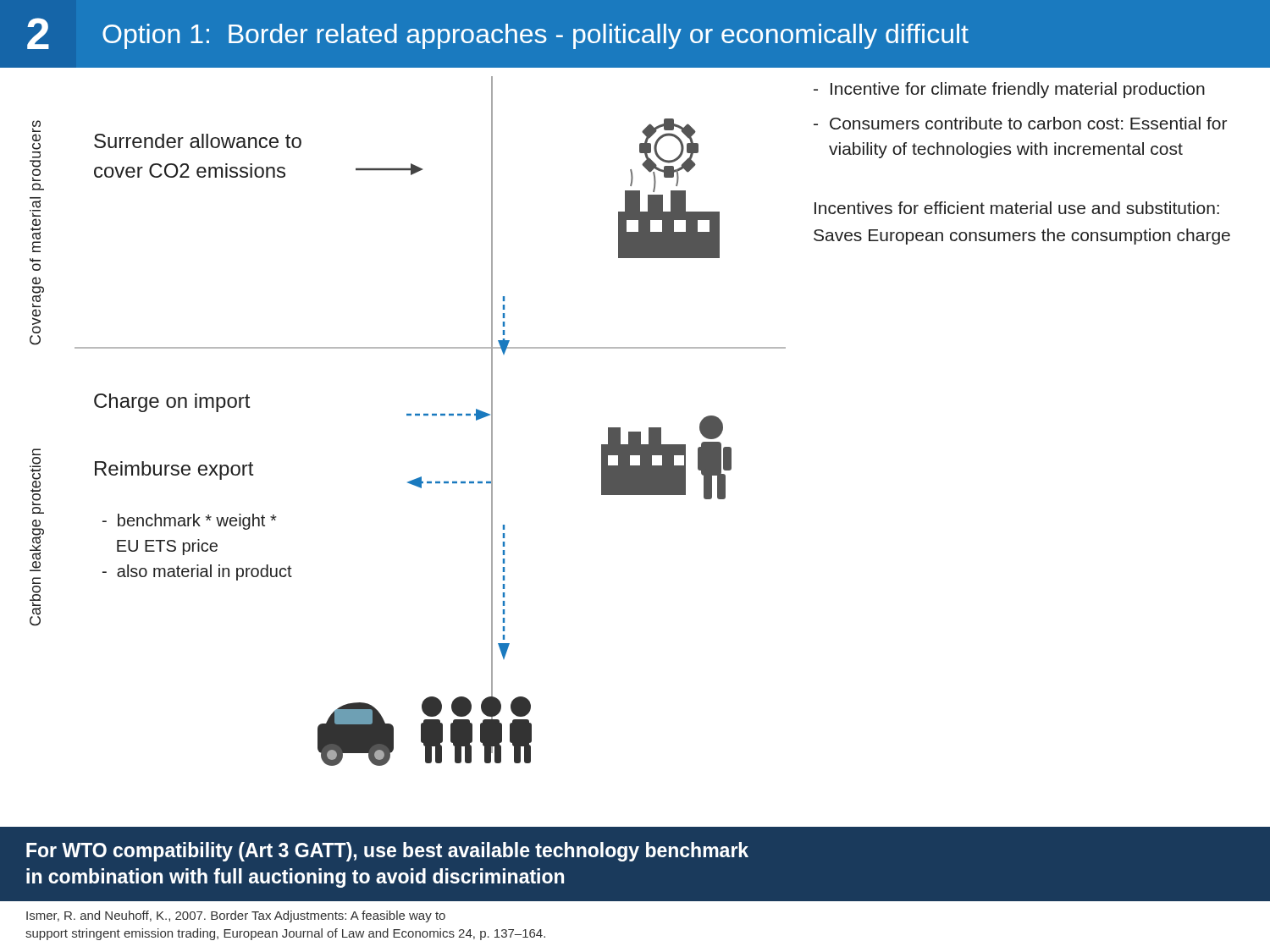Image resolution: width=1270 pixels, height=952 pixels.
Task: Point to the block beginning "For WTO compatibility (Art 3"
Action: pos(387,864)
